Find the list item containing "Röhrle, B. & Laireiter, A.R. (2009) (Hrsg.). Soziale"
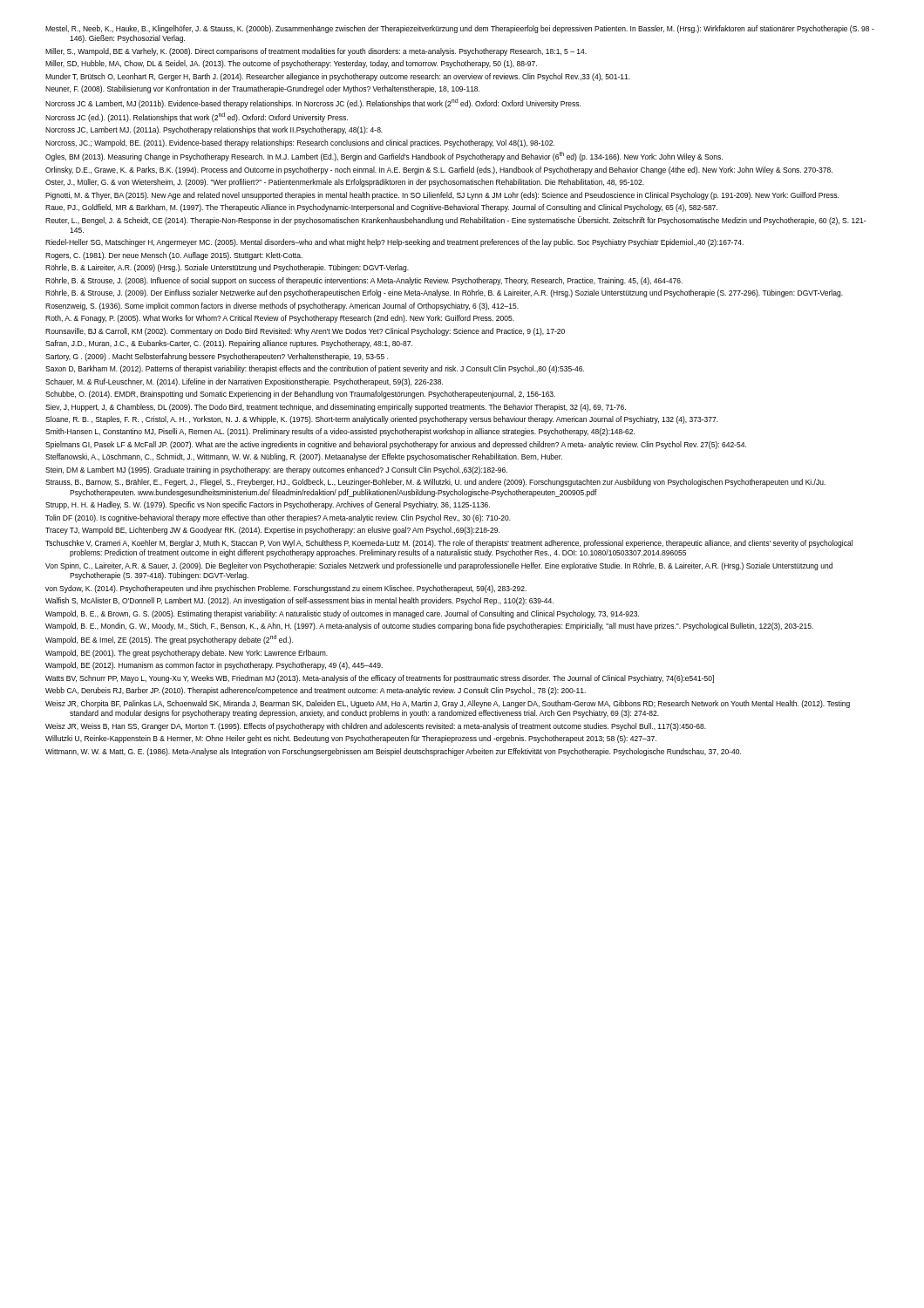Viewport: 924px width, 1308px height. click(227, 268)
